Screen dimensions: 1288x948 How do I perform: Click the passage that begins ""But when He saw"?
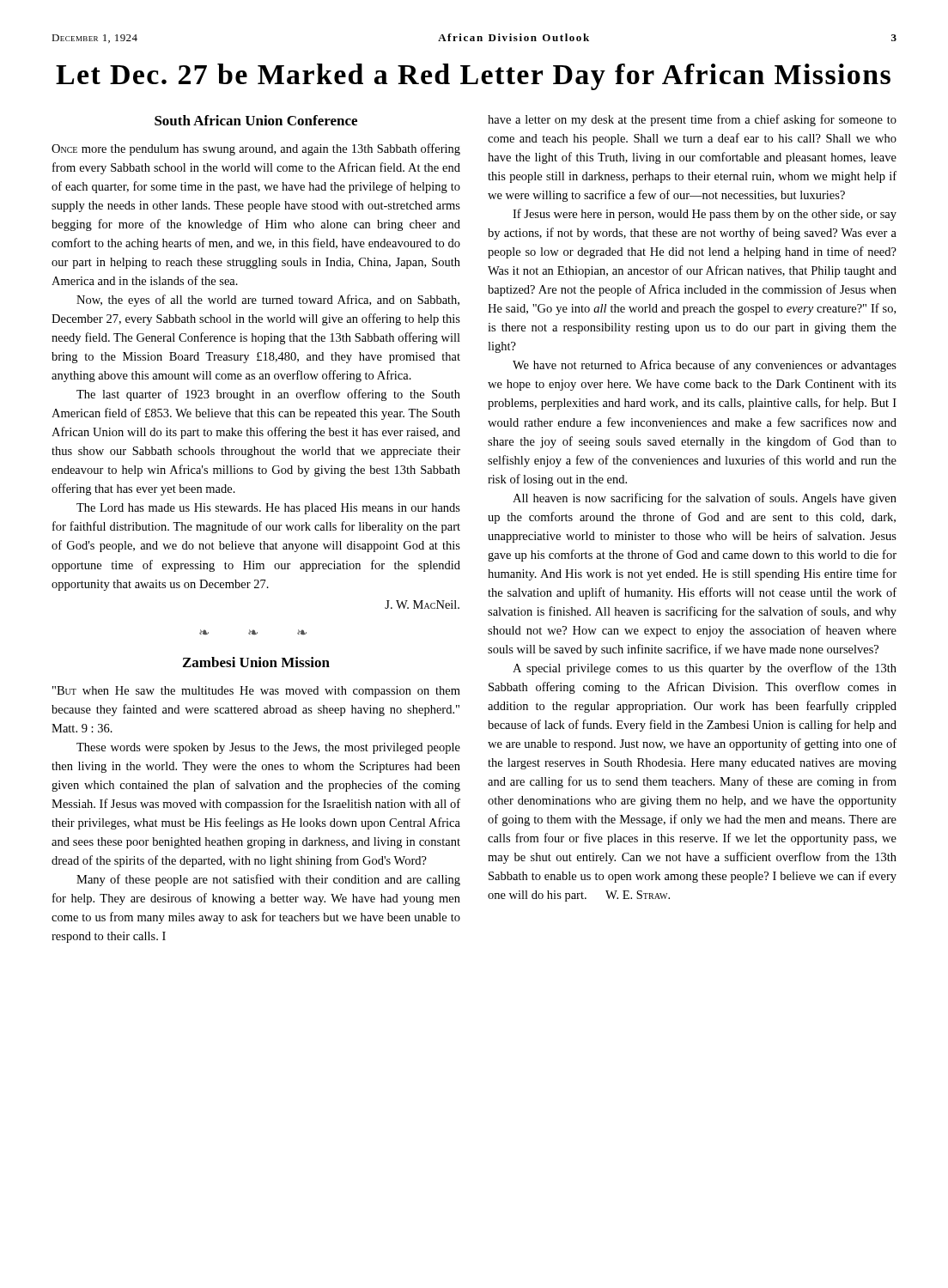coord(256,813)
